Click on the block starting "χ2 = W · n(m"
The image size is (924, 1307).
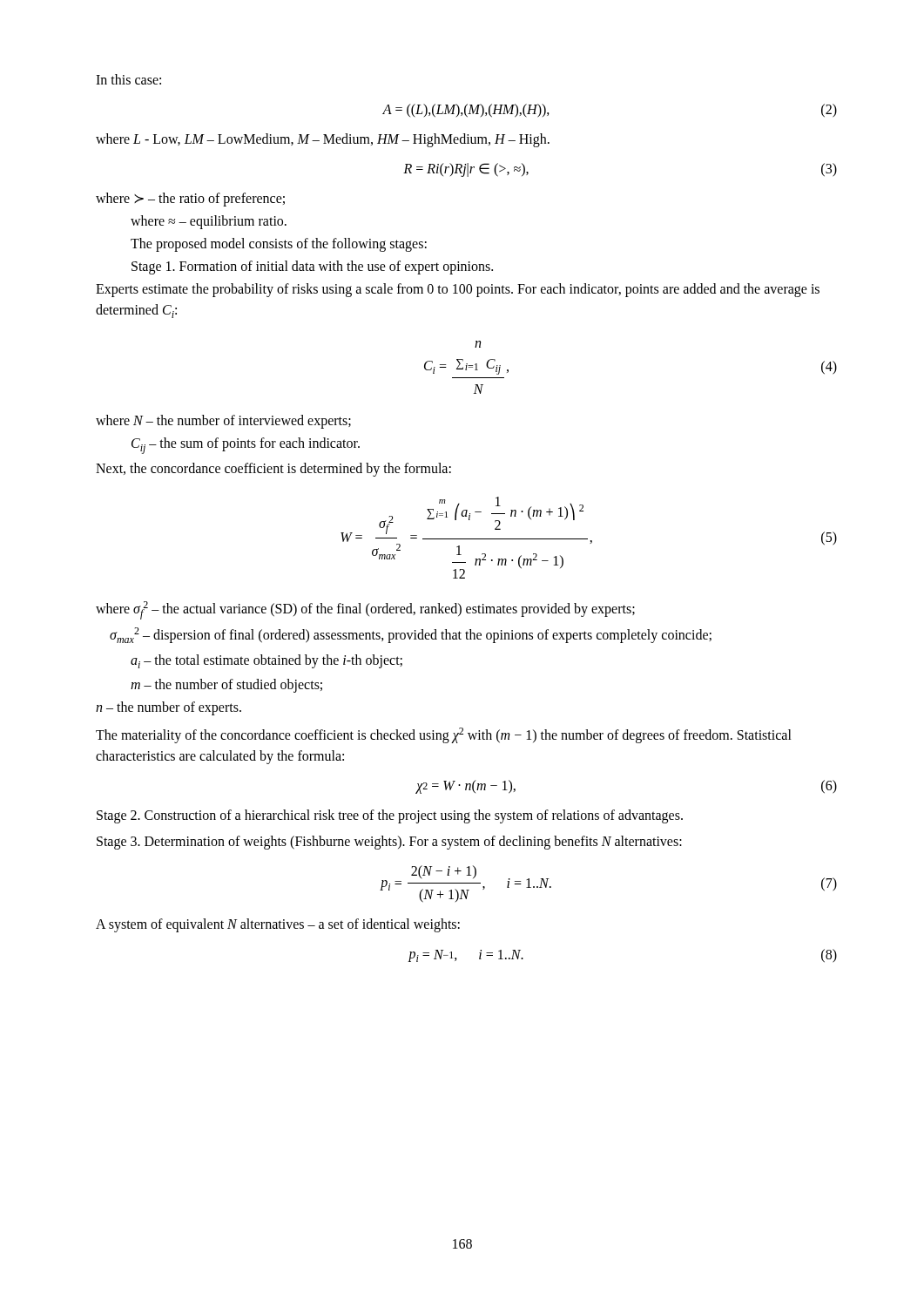click(x=467, y=786)
